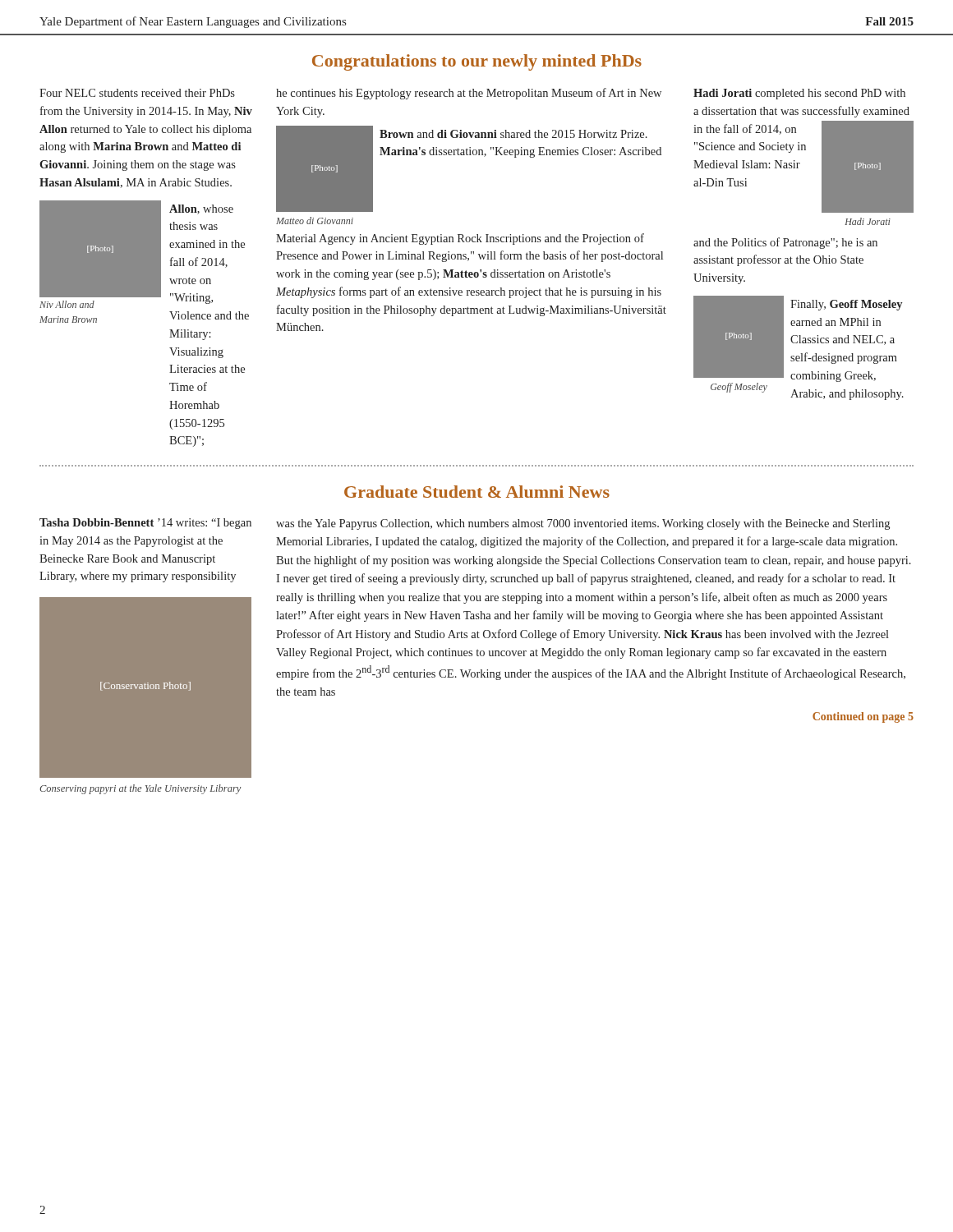The image size is (953, 1232).
Task: Point to the element starting "Congratulations to our newly minted"
Action: [476, 60]
